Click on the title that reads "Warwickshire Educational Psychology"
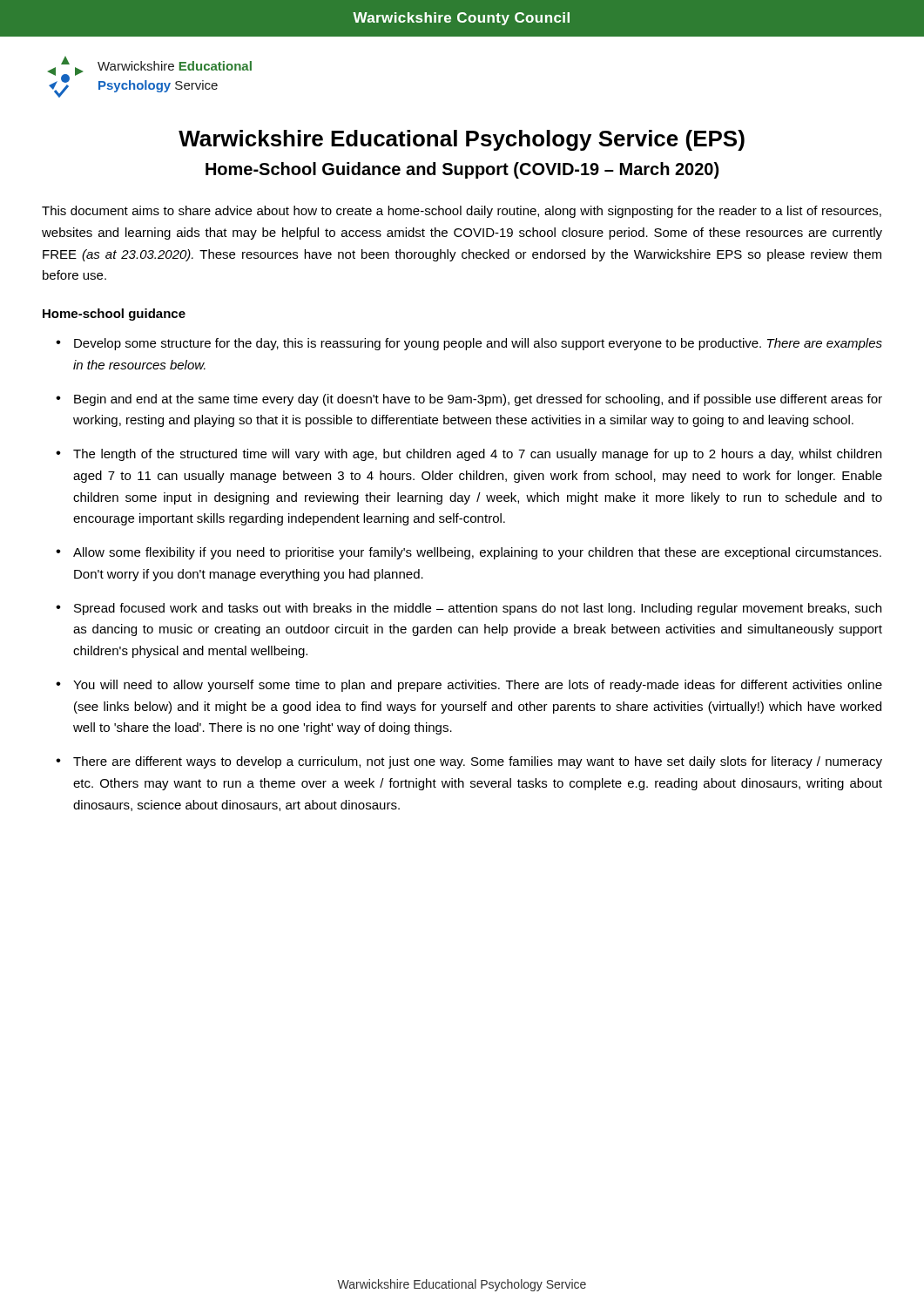Image resolution: width=924 pixels, height=1307 pixels. tap(462, 139)
